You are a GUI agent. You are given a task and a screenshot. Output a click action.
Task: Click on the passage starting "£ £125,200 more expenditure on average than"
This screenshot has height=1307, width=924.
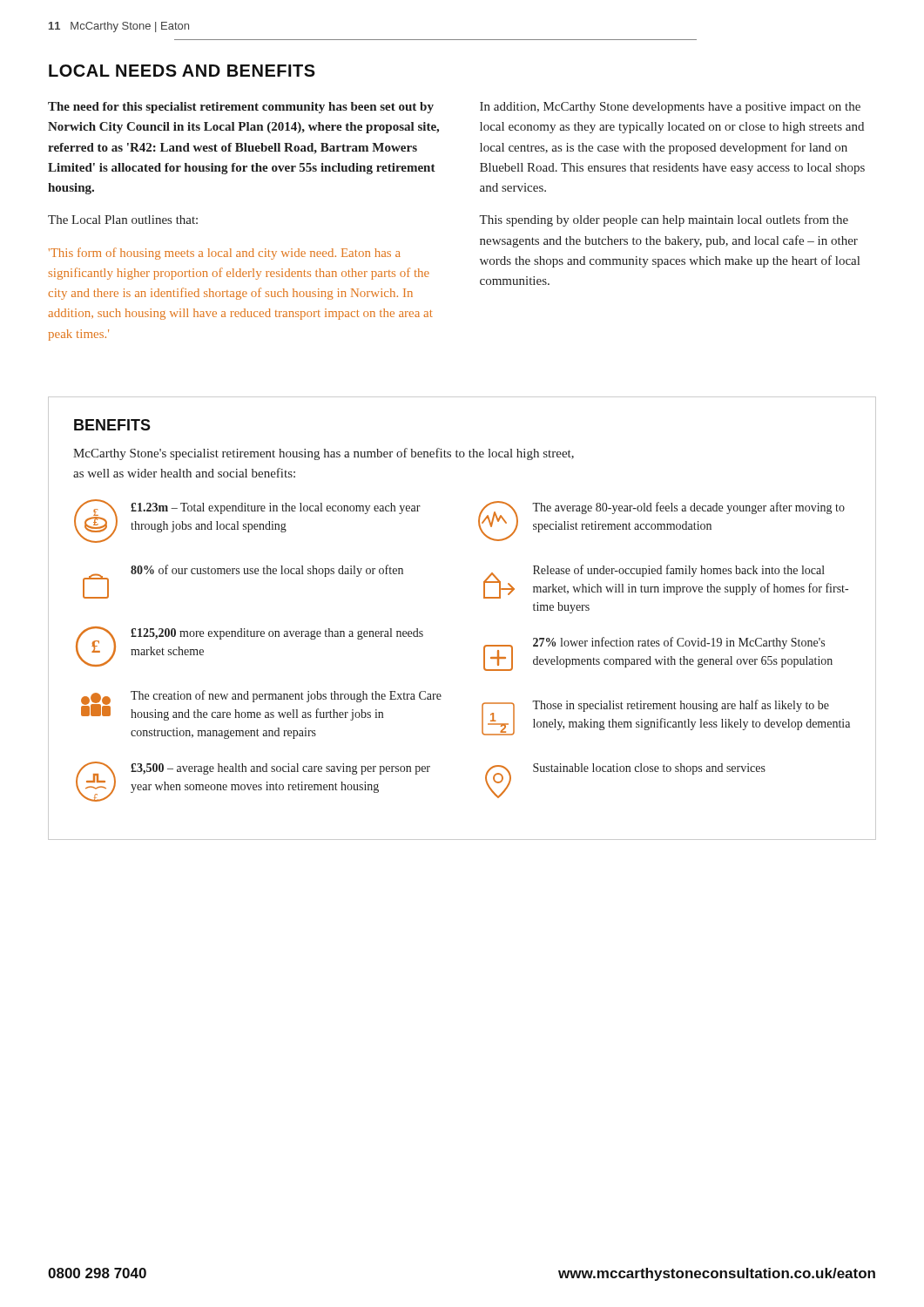(261, 647)
